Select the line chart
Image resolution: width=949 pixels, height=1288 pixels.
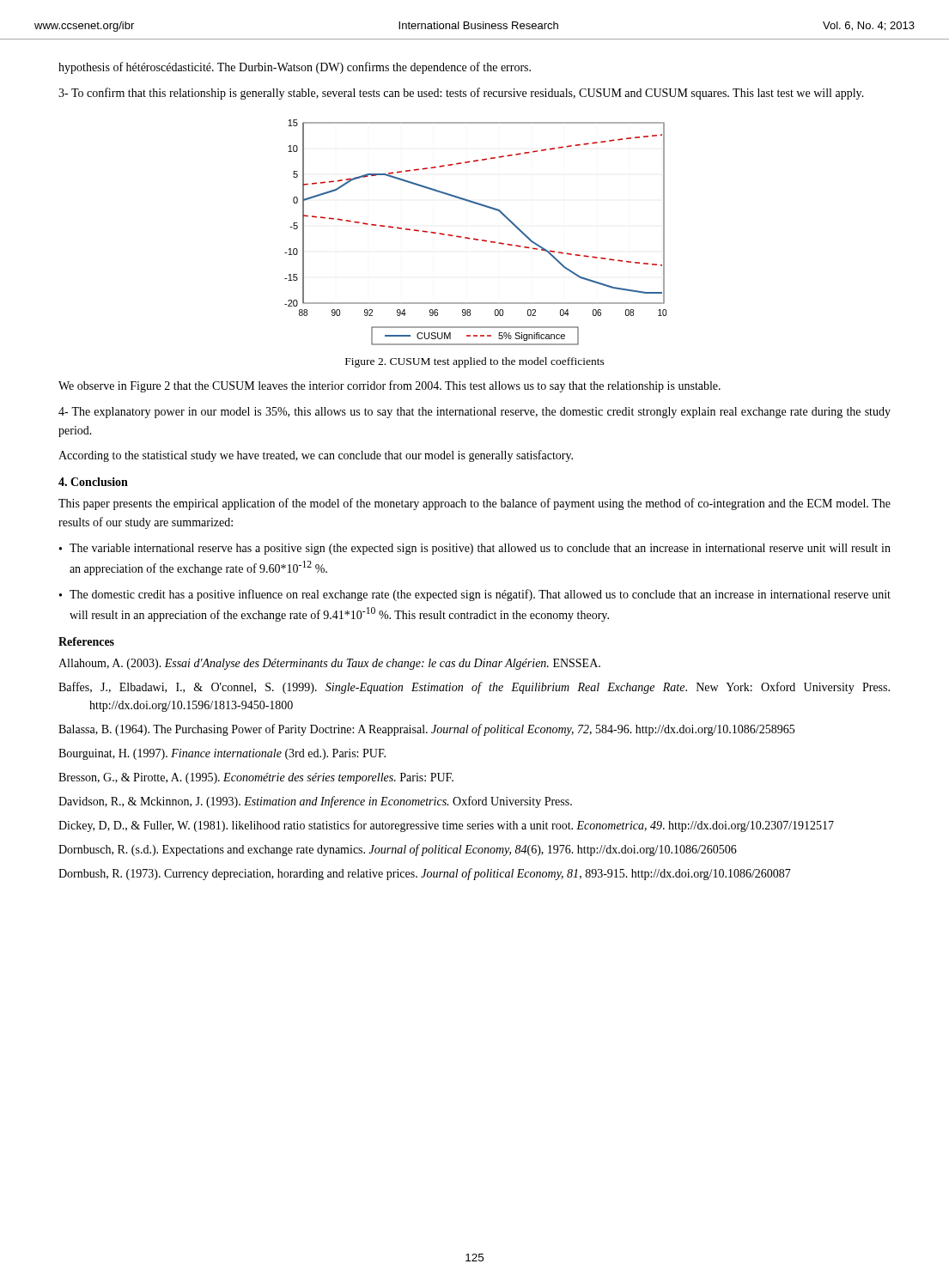(x=474, y=232)
